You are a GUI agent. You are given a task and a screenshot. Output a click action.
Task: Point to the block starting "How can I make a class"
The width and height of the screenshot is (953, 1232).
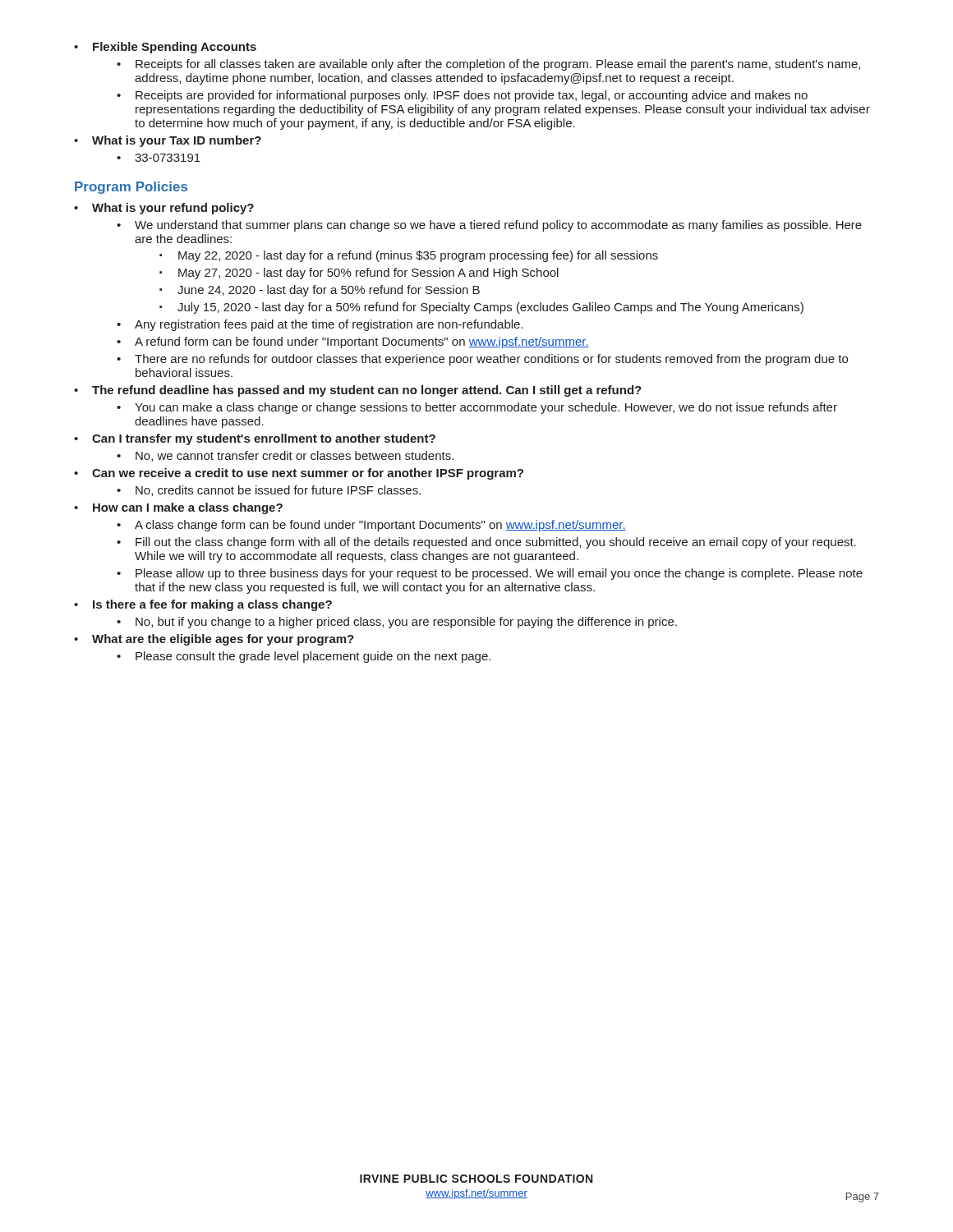476,547
